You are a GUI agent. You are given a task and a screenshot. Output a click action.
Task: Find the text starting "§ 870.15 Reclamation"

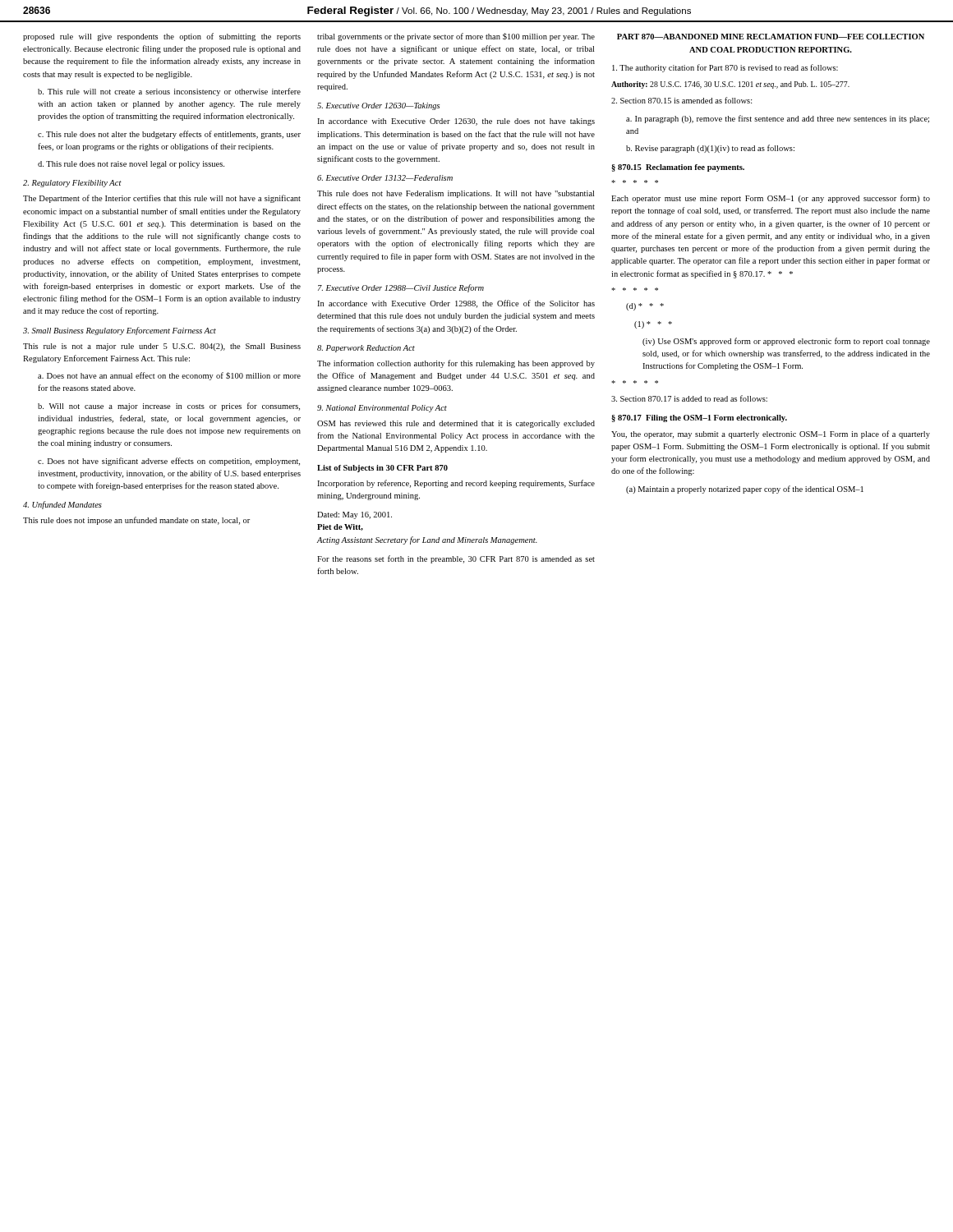(678, 168)
